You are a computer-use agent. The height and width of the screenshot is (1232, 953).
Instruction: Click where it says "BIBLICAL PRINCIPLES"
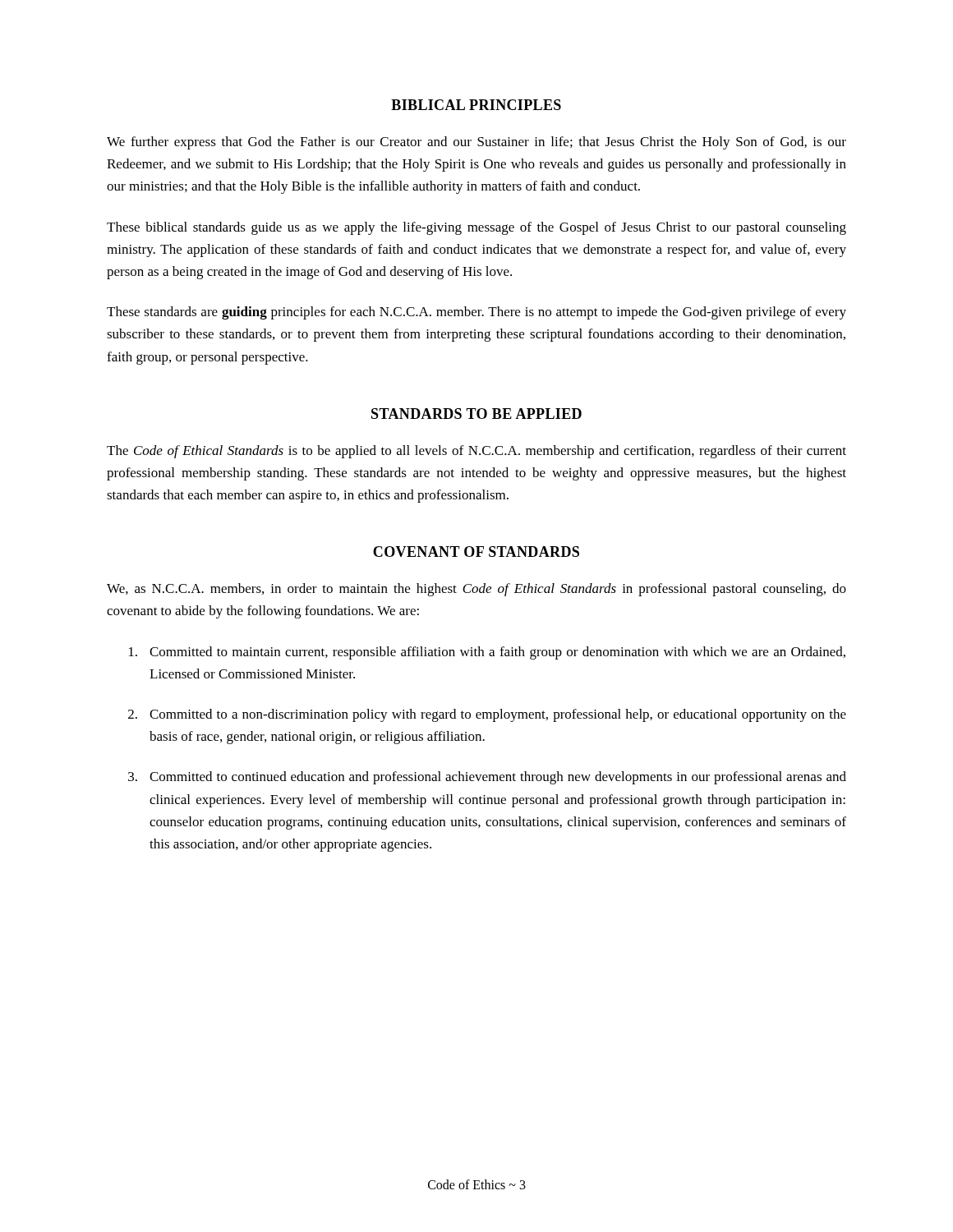476,105
